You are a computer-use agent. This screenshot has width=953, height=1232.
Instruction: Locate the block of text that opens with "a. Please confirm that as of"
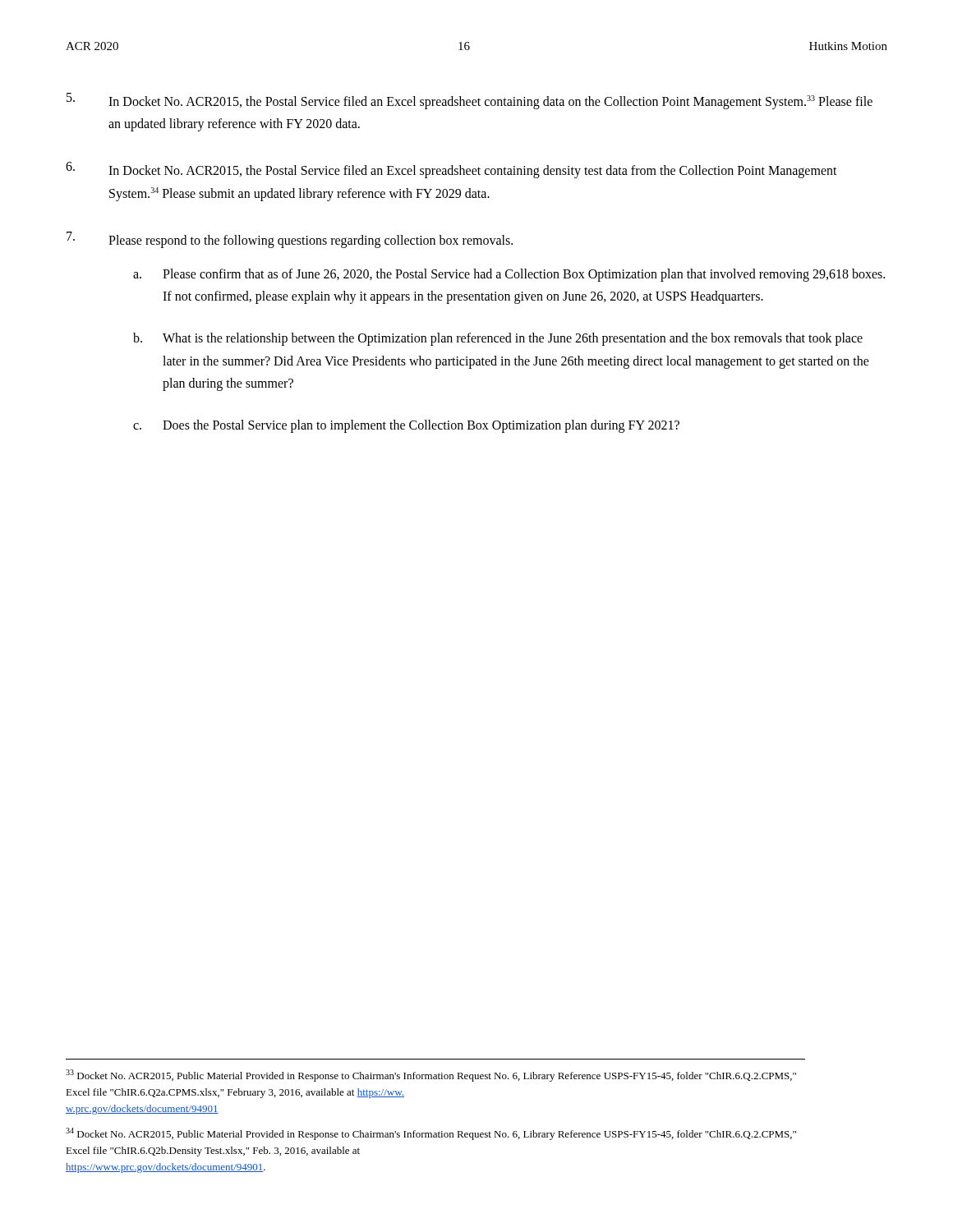510,285
